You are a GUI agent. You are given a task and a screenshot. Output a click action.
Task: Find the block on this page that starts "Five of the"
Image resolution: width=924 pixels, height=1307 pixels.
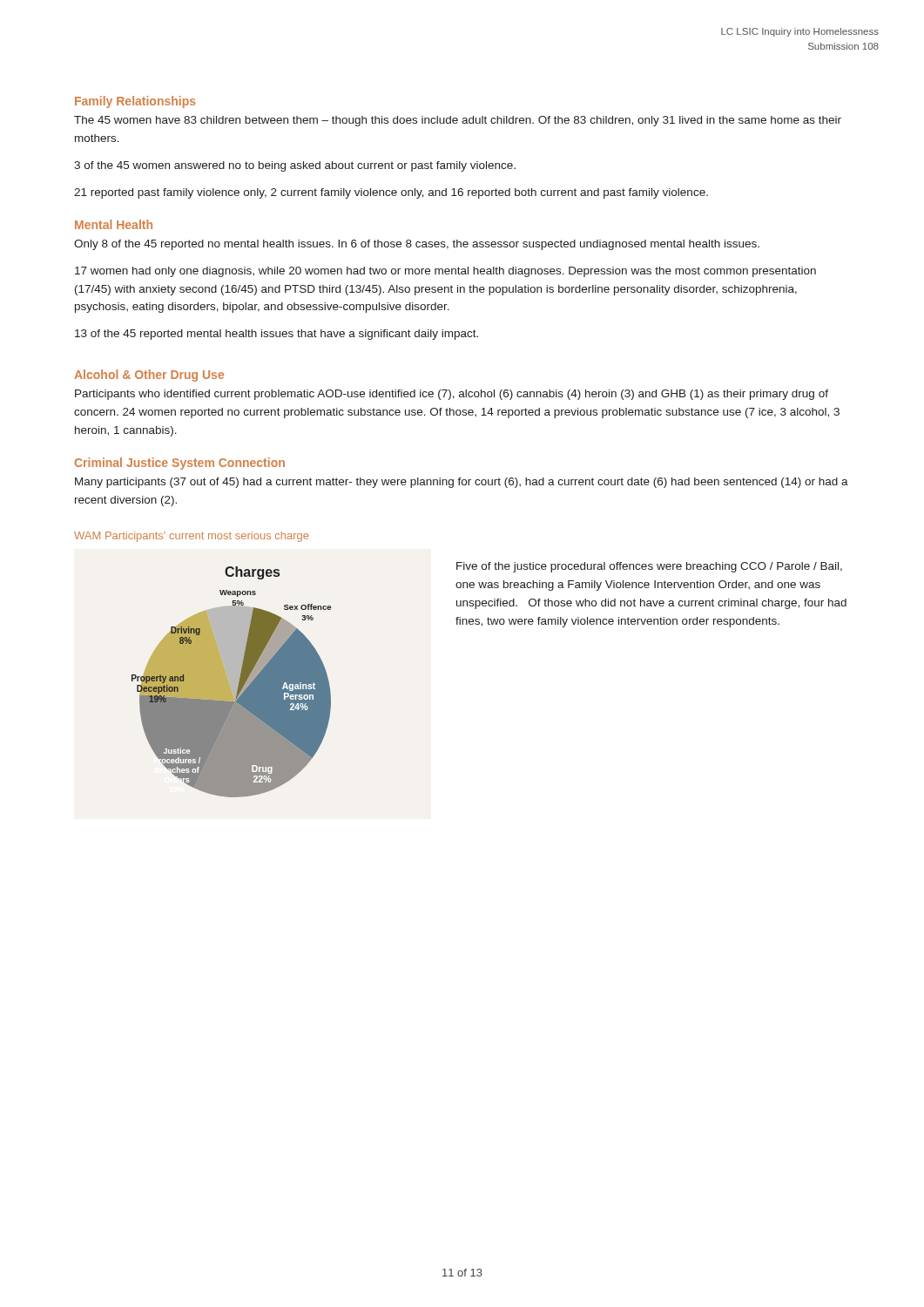651,593
